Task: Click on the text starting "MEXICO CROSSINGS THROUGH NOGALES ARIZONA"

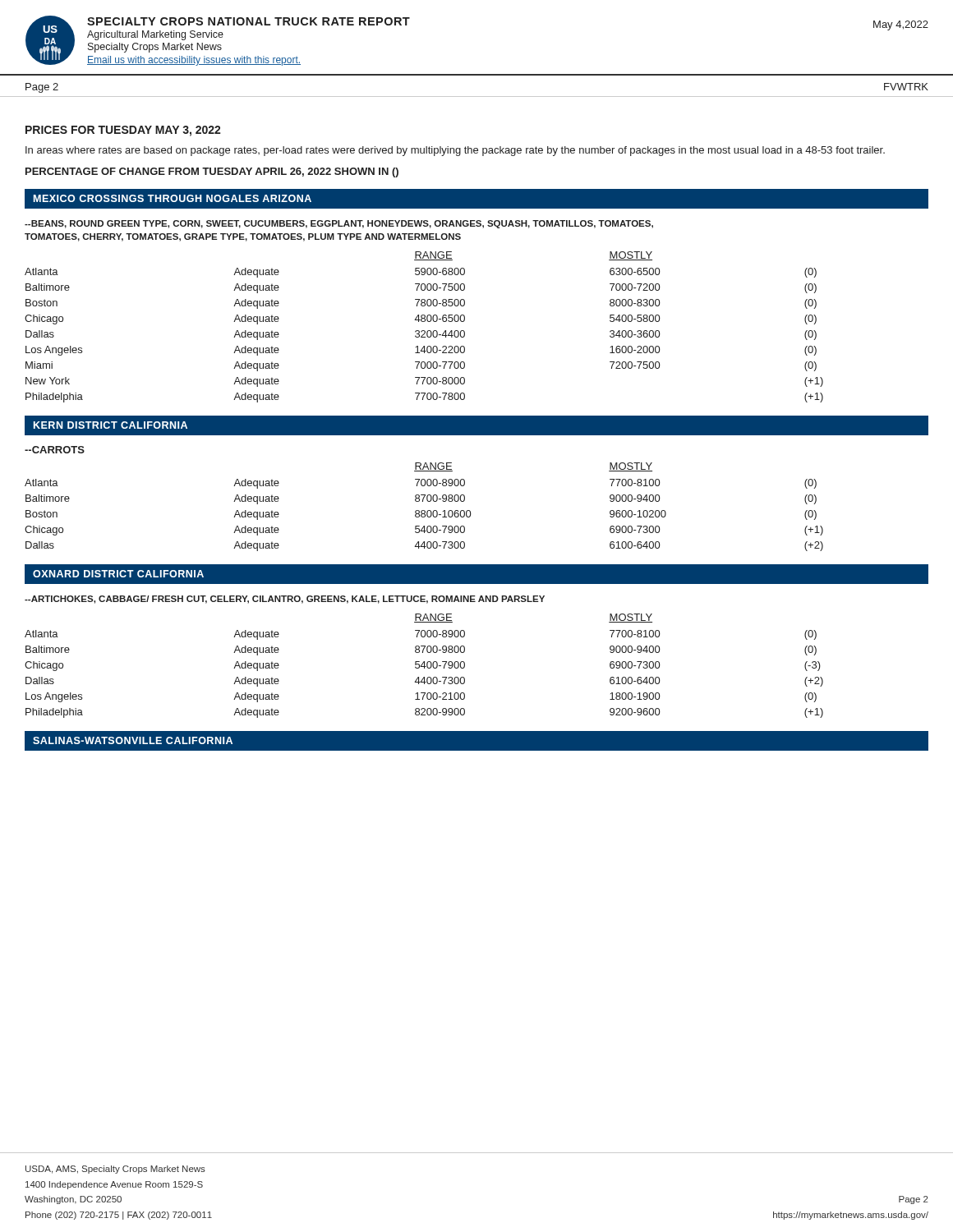Action: [476, 198]
